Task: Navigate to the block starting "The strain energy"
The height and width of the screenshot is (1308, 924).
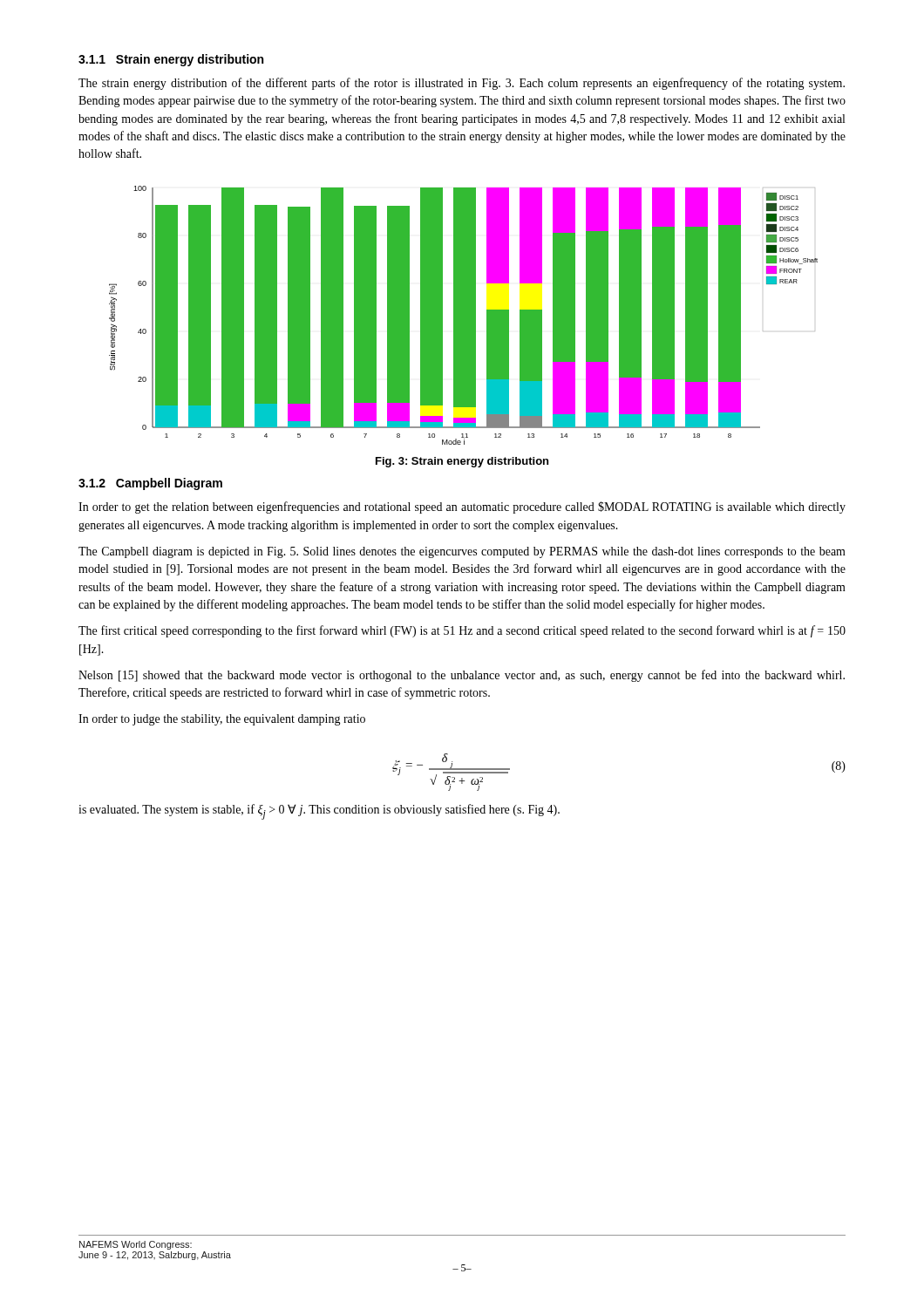Action: click(462, 119)
